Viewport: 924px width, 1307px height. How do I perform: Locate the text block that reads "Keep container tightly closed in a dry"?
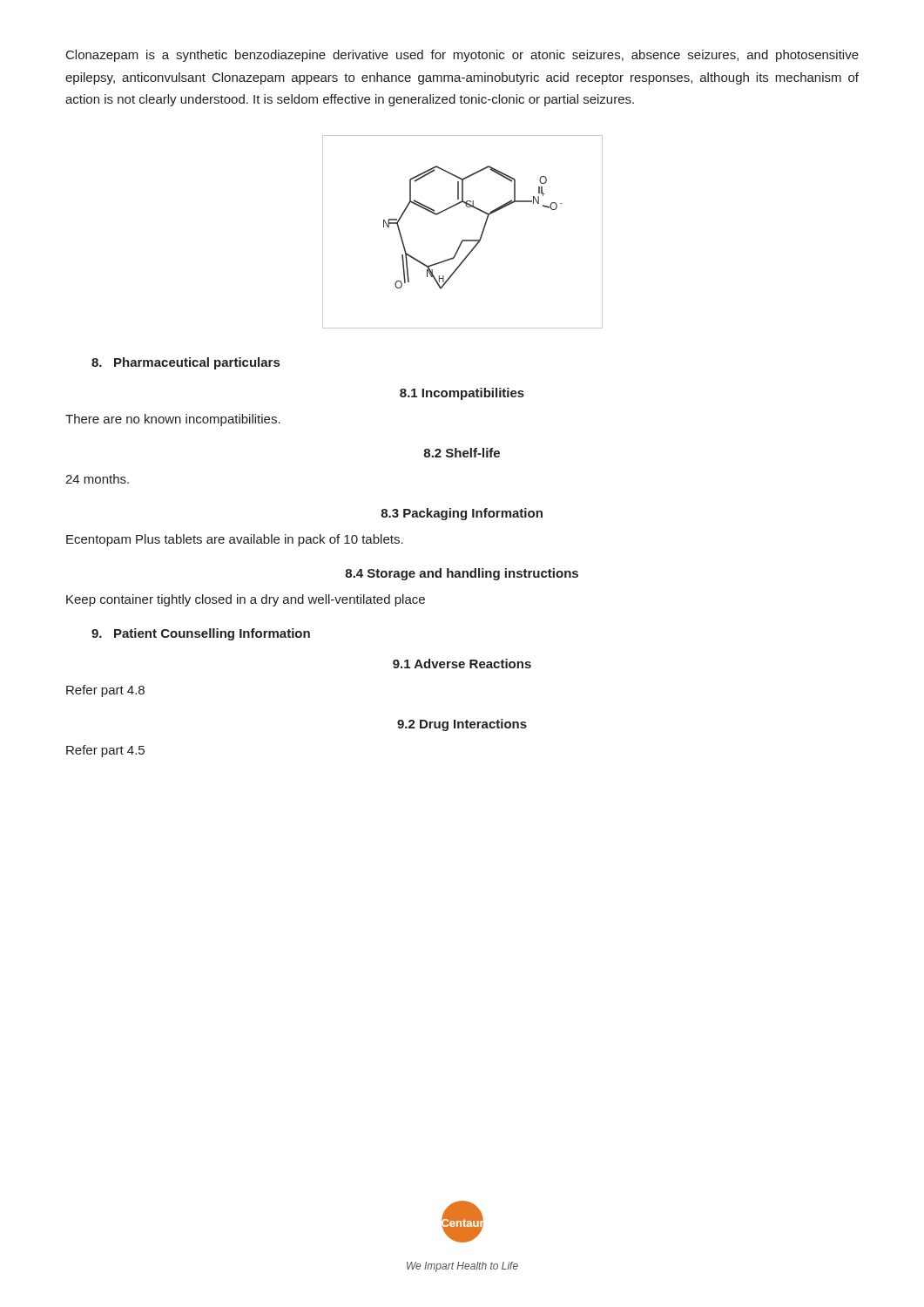(x=245, y=599)
